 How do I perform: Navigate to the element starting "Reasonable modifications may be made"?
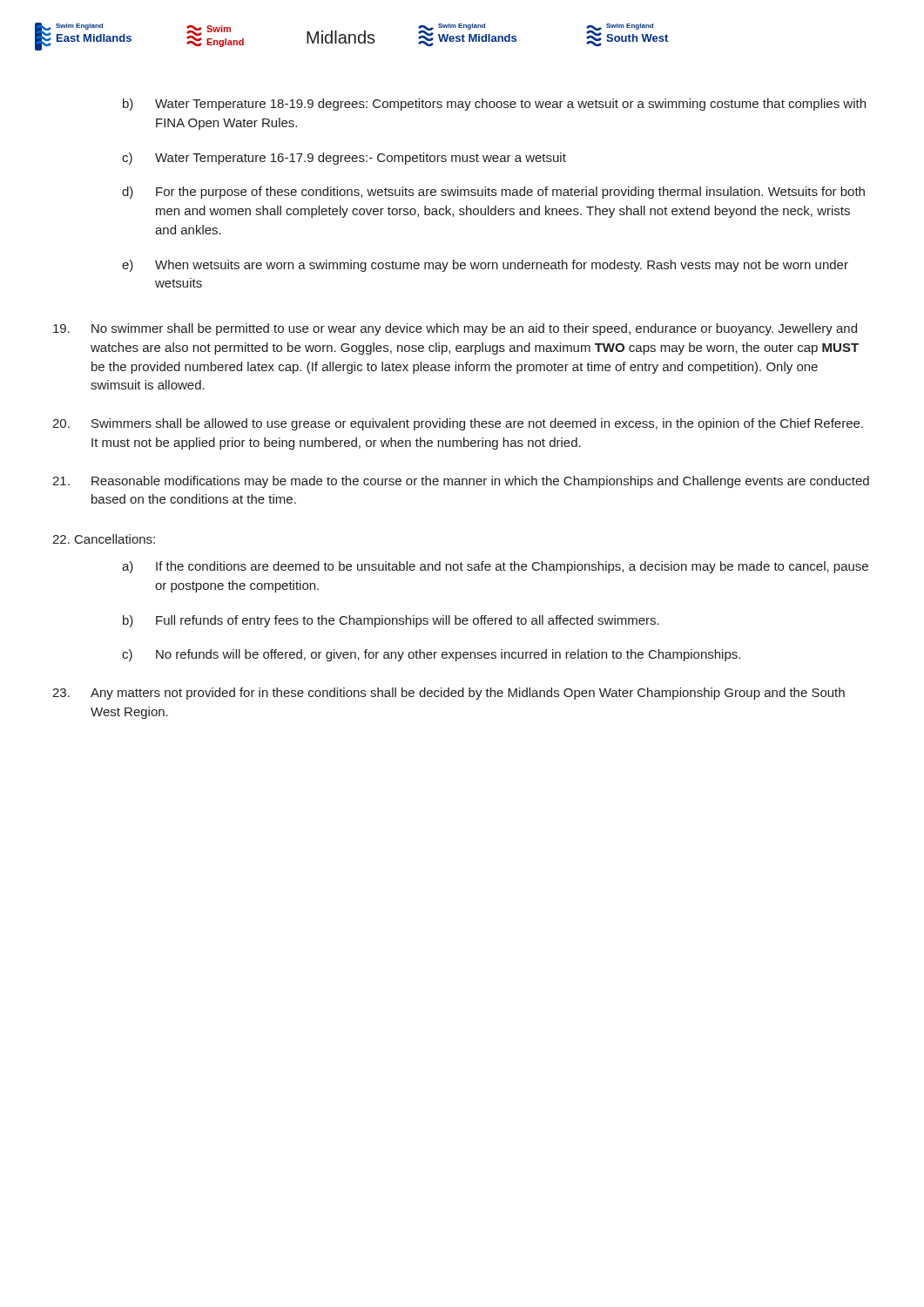(x=462, y=490)
